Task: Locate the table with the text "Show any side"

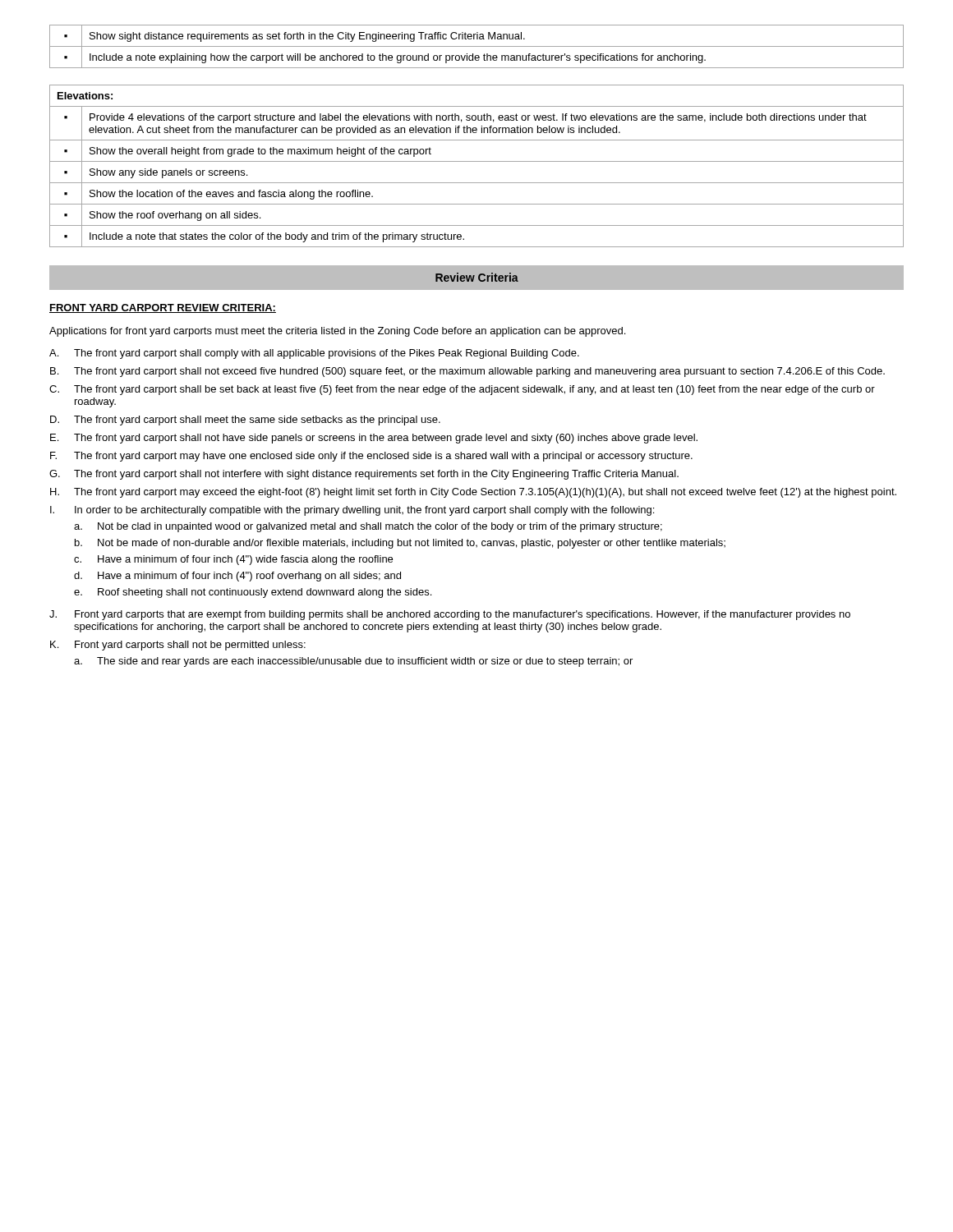Action: pyautogui.click(x=476, y=166)
